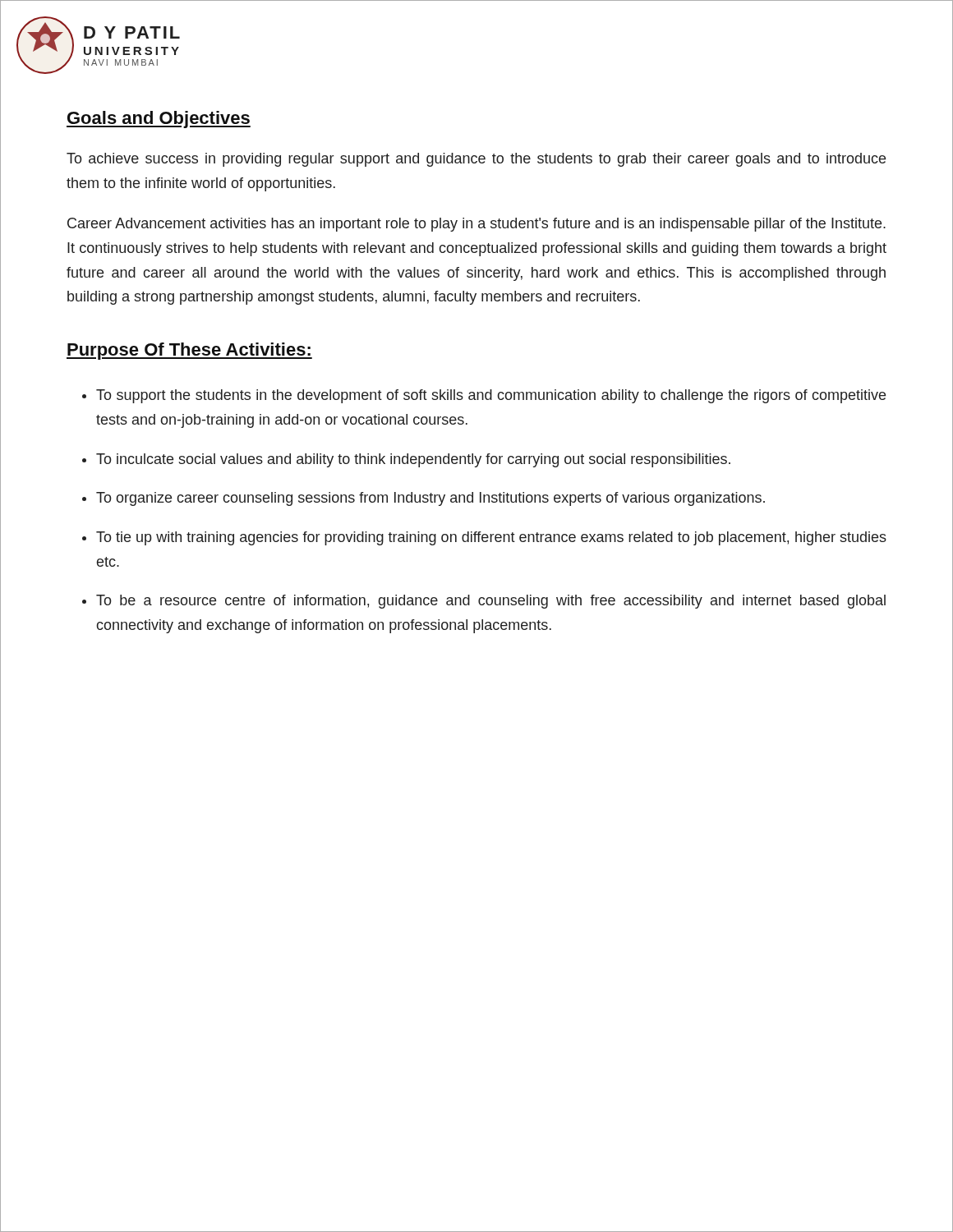Screen dimensions: 1232x953
Task: Locate the section header that says "Purpose Of These"
Action: pos(189,350)
